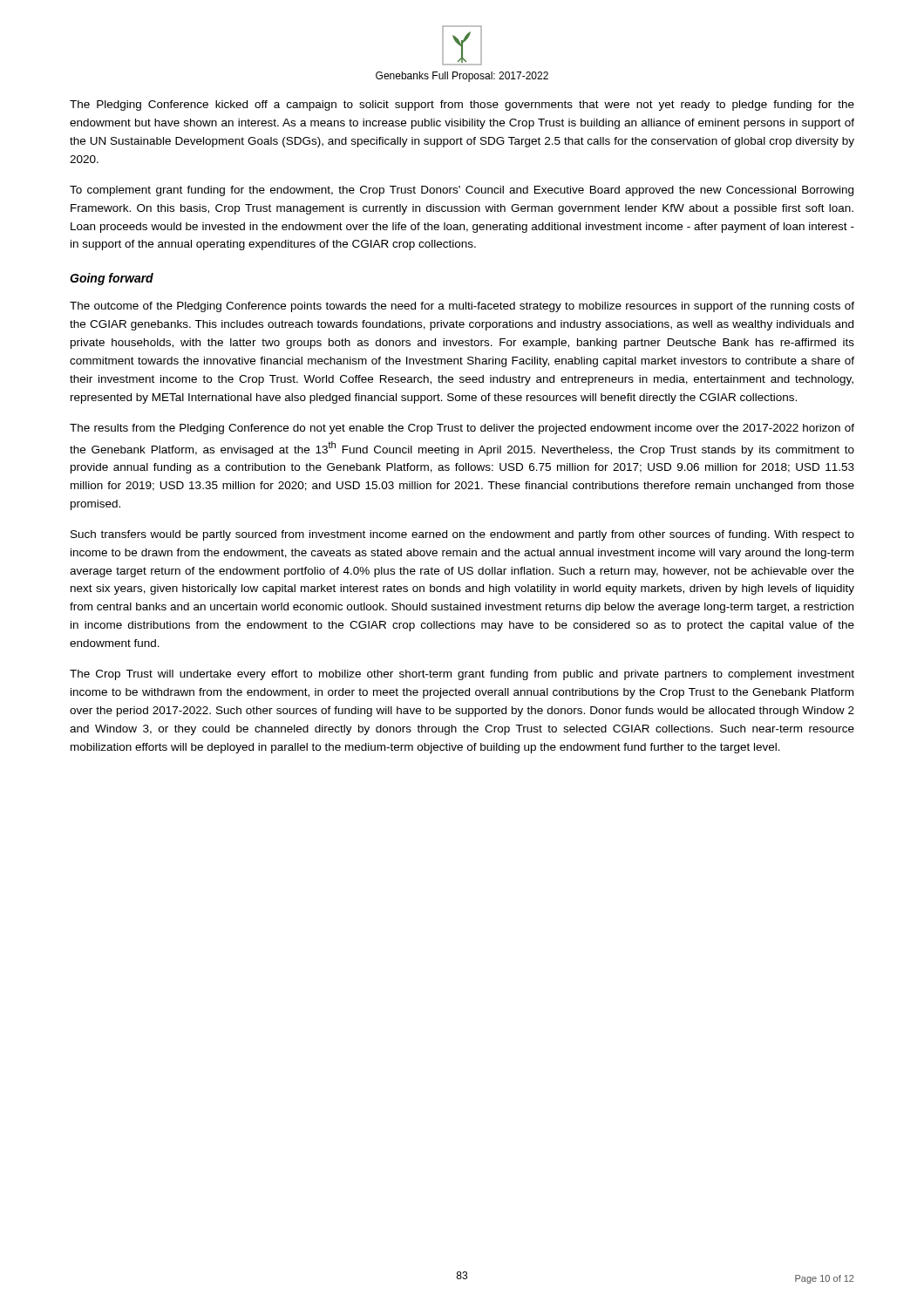This screenshot has height=1308, width=924.
Task: Where is the passage that starts "The Pledging Conference kicked off"?
Action: tap(462, 132)
